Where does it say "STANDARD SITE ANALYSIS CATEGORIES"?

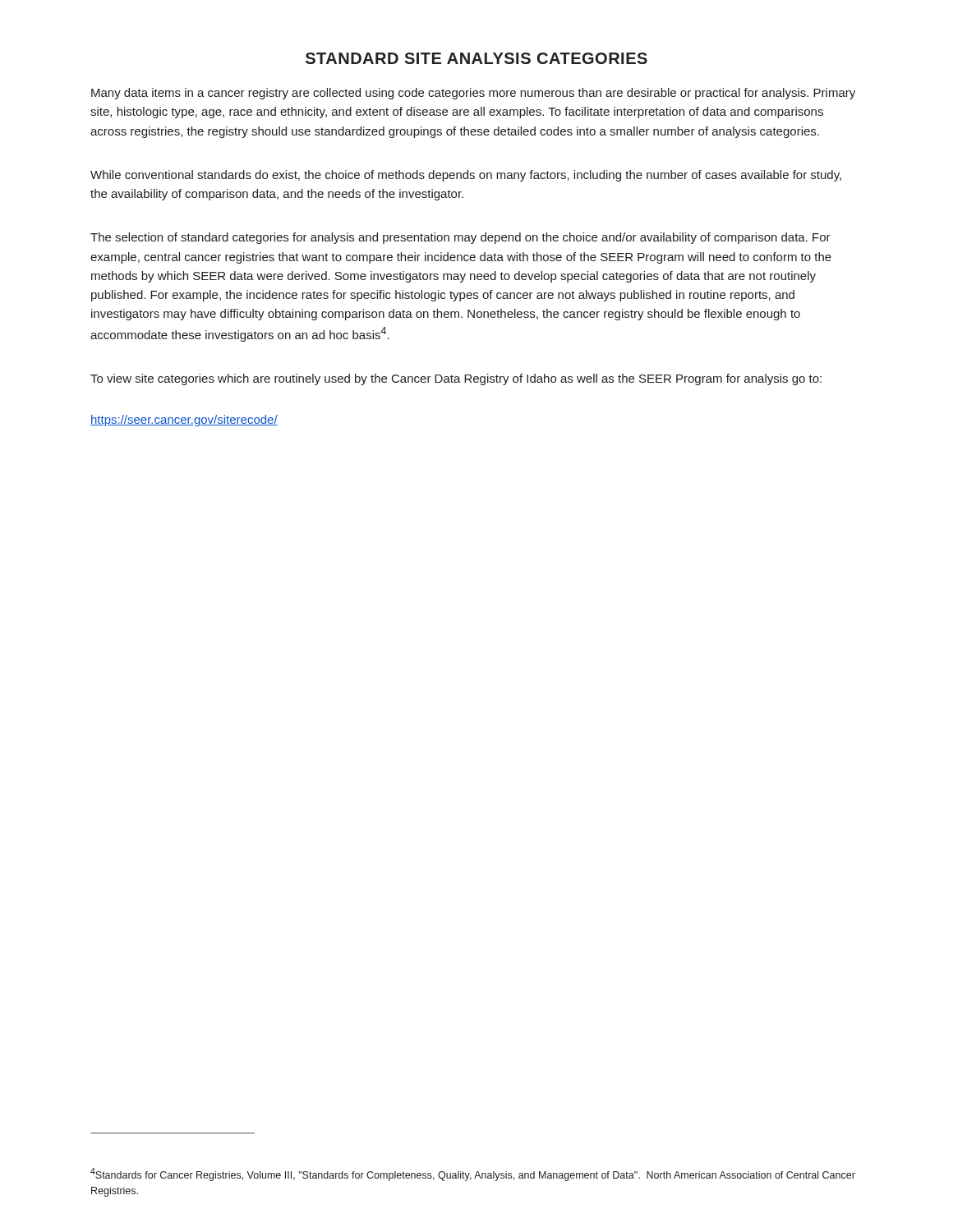(x=476, y=59)
